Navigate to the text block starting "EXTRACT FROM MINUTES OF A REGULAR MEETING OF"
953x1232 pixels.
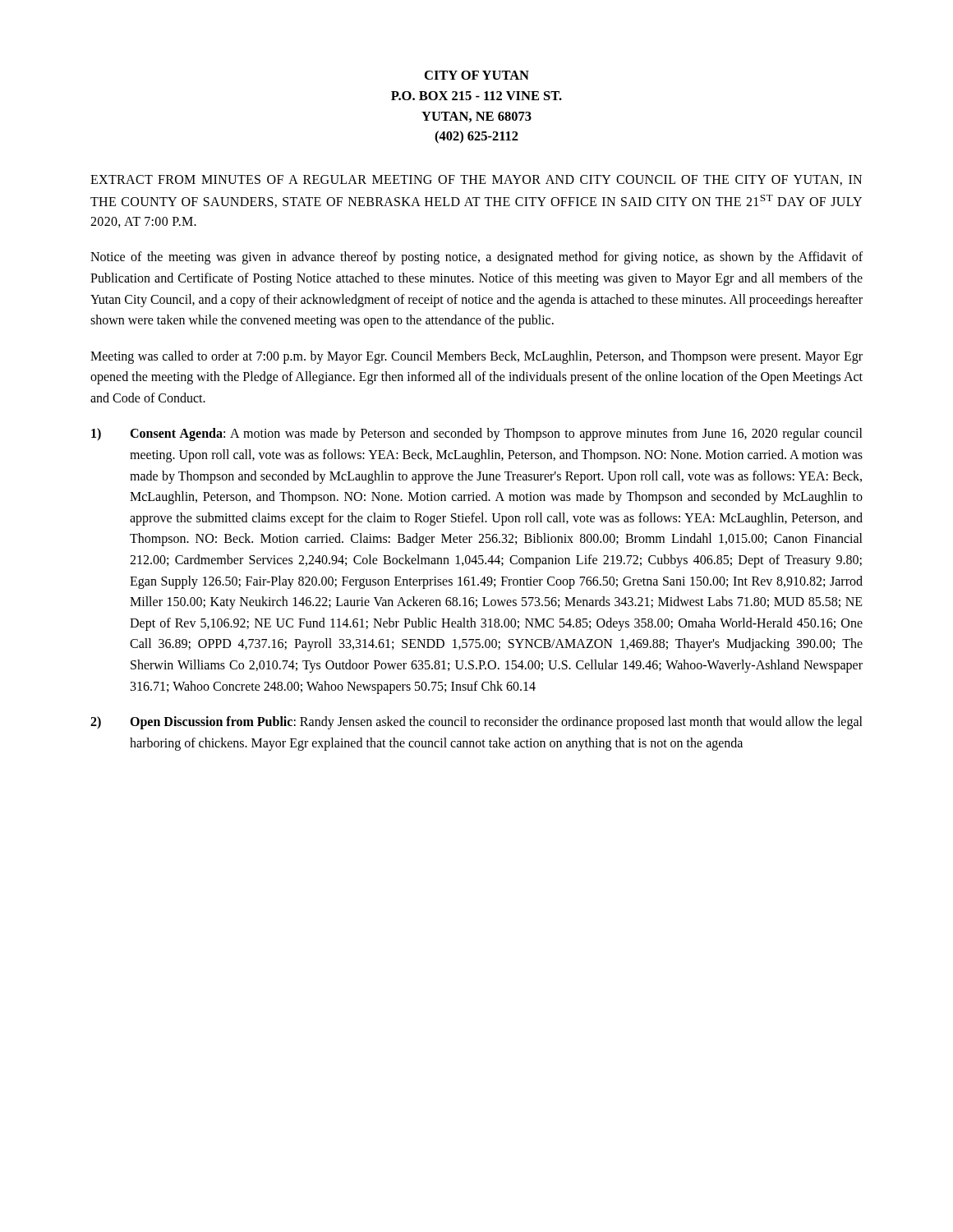point(476,201)
